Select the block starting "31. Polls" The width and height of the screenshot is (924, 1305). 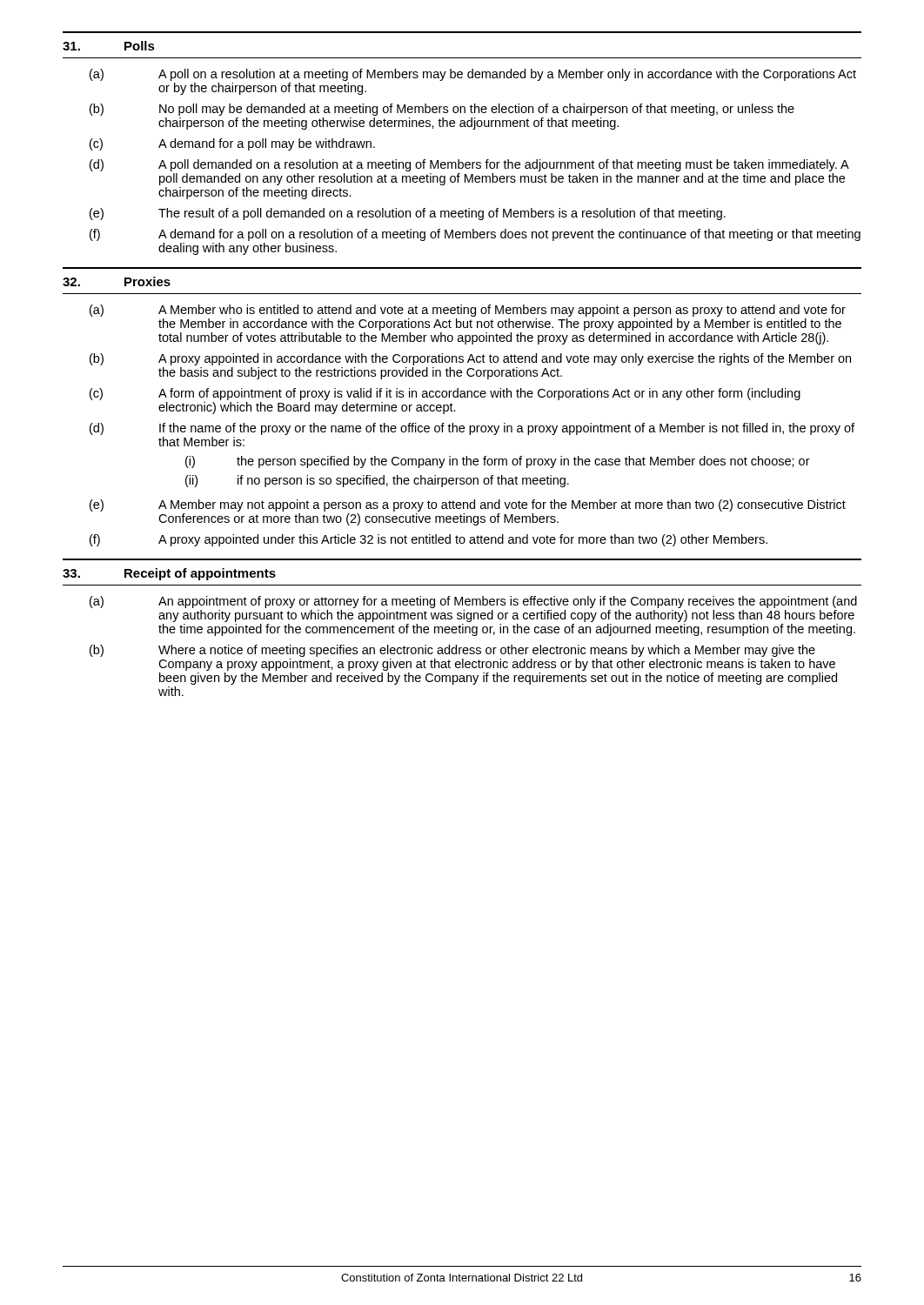109,46
